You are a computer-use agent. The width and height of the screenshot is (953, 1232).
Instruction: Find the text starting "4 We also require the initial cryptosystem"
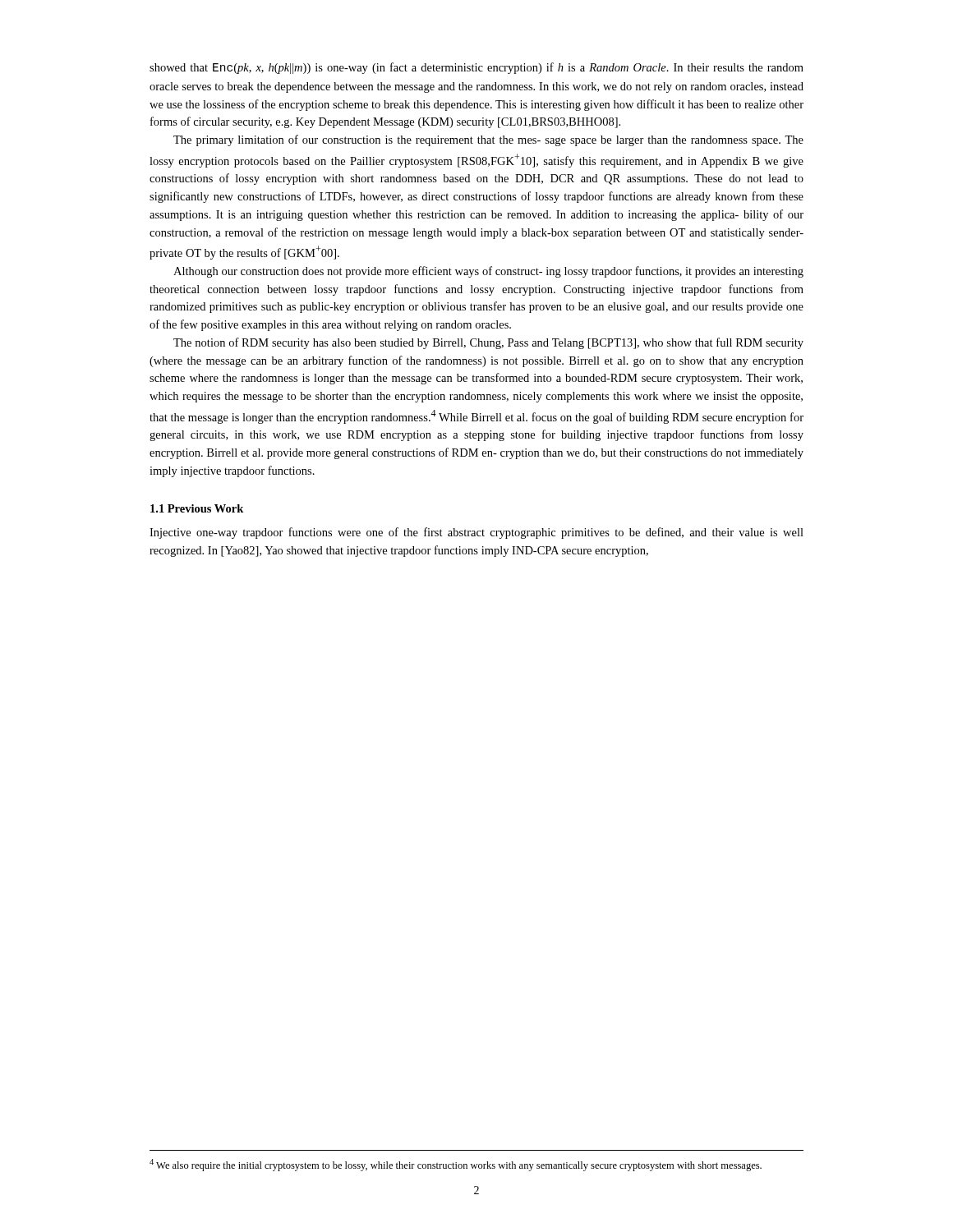(x=476, y=1164)
